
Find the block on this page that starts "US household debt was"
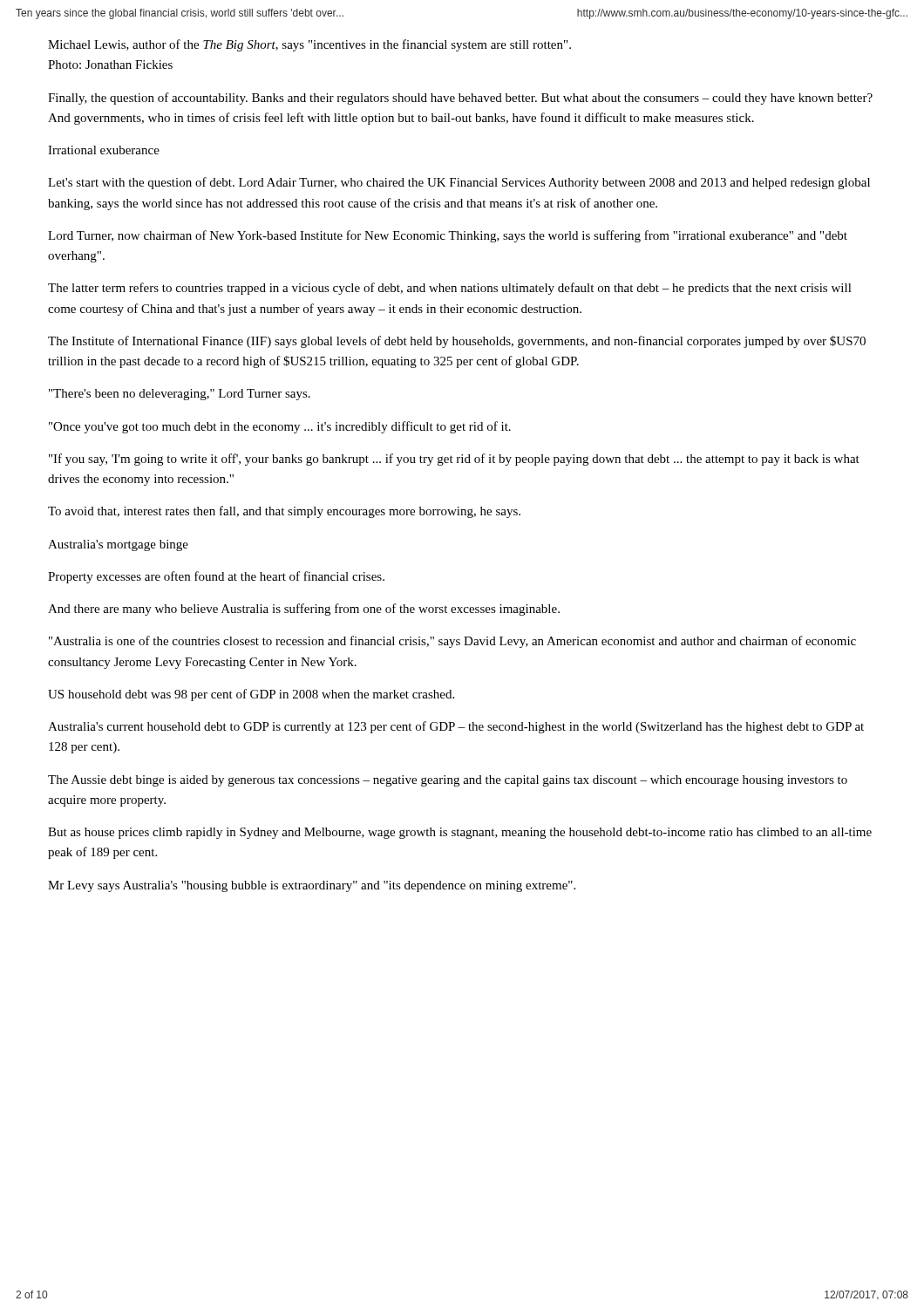click(252, 694)
